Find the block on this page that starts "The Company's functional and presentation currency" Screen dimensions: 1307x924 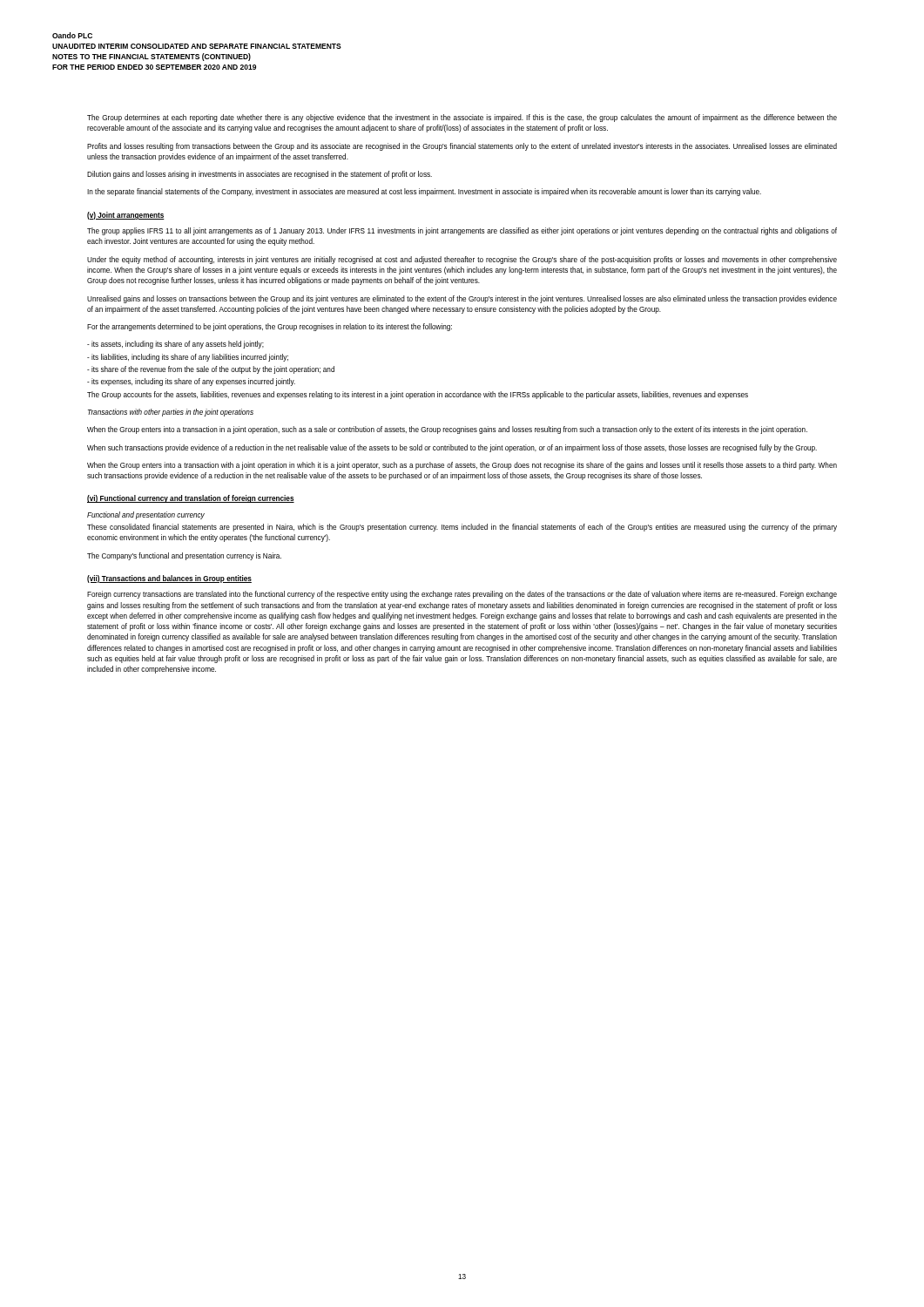pos(184,556)
